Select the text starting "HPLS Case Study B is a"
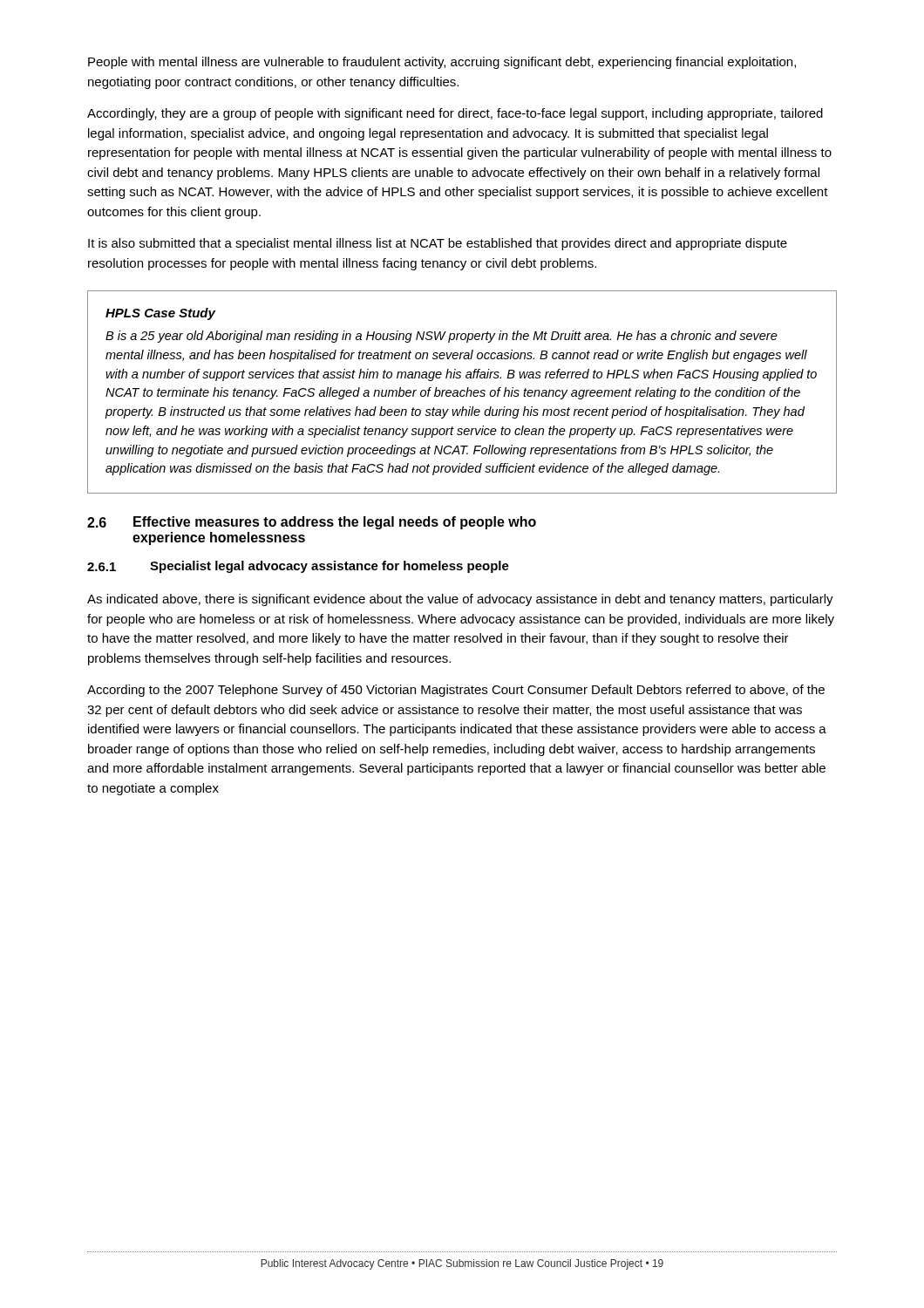This screenshot has width=924, height=1308. coord(462,392)
